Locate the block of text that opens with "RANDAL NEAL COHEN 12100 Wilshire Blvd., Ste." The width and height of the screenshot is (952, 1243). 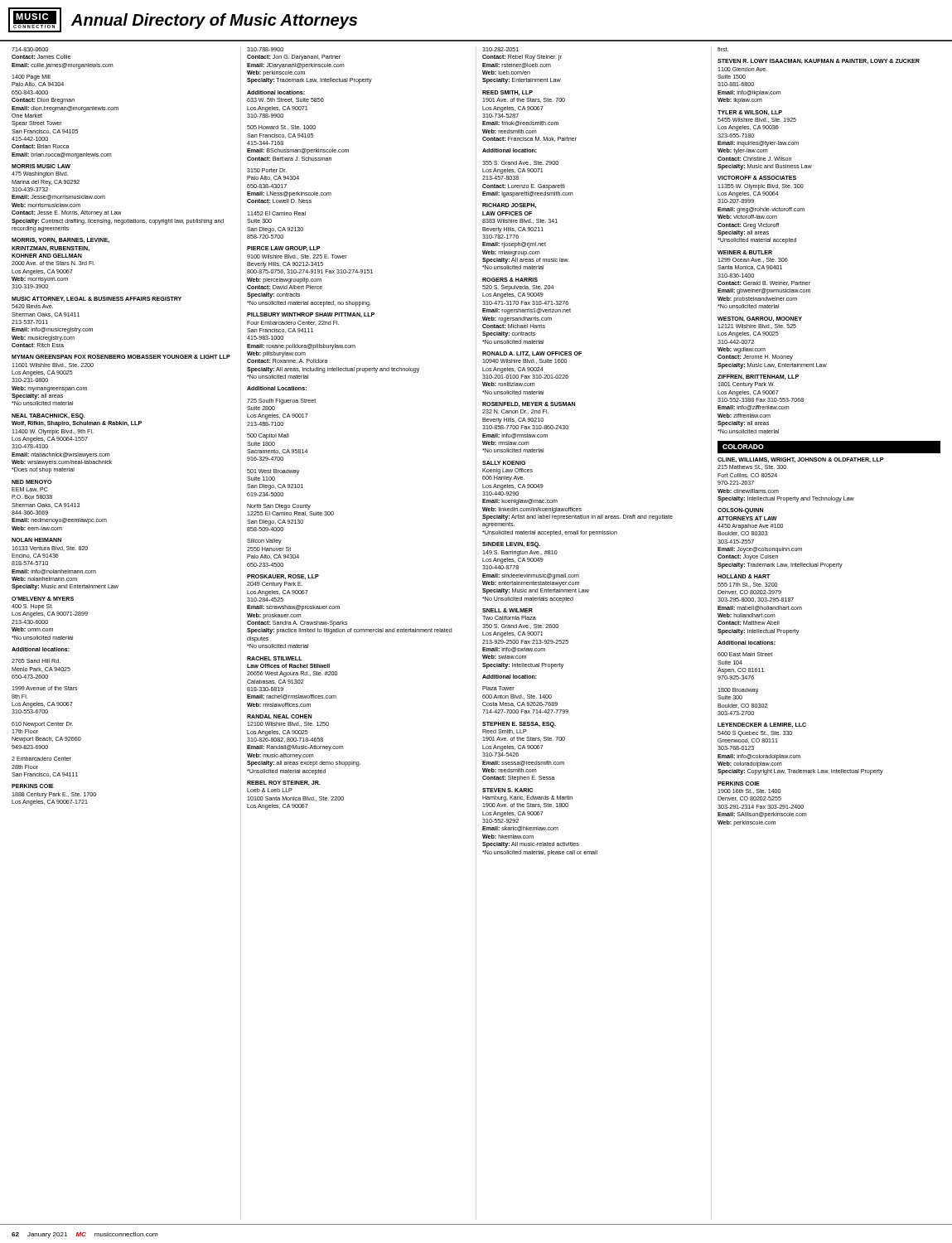pos(304,744)
